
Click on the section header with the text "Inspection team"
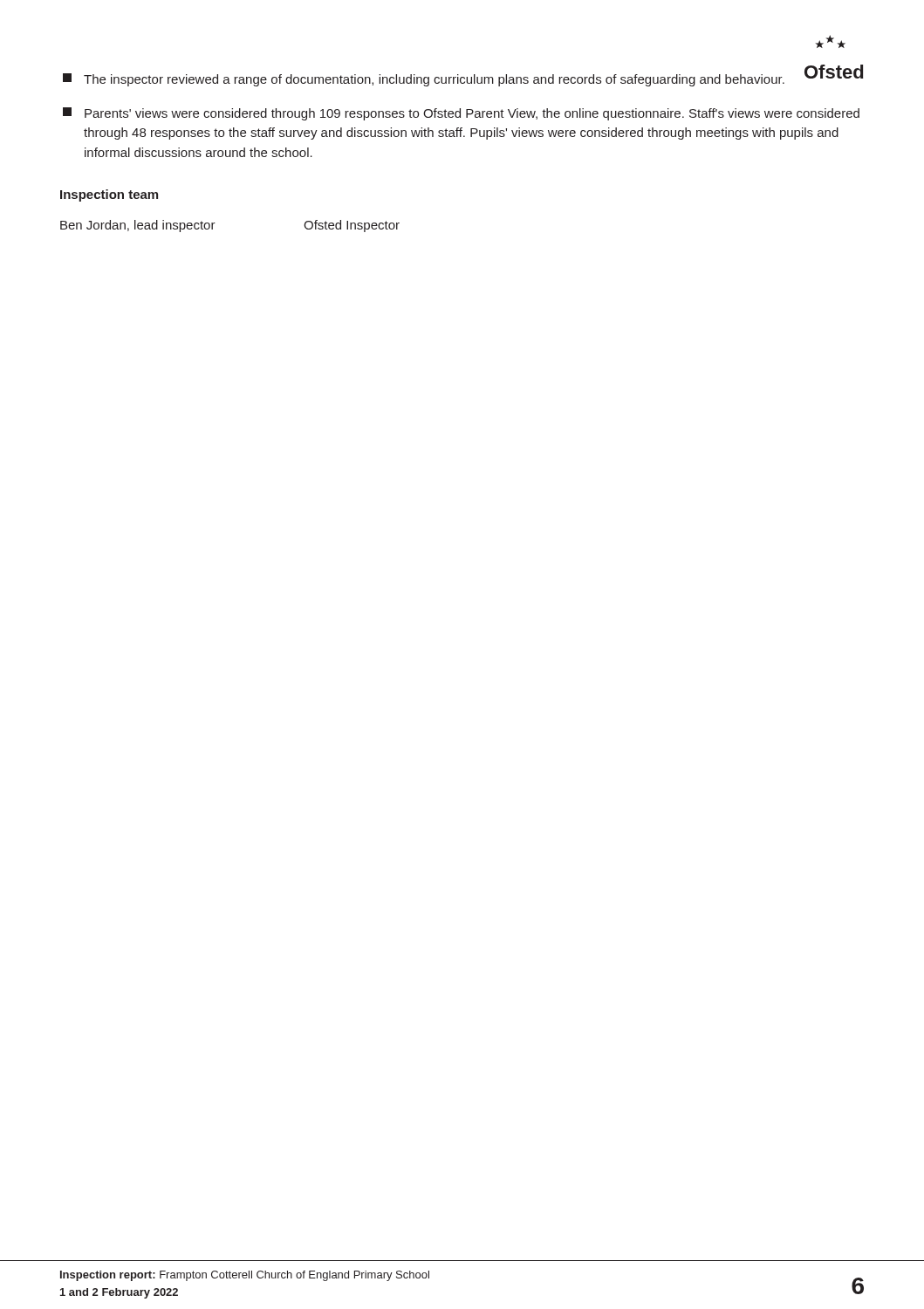(x=109, y=194)
